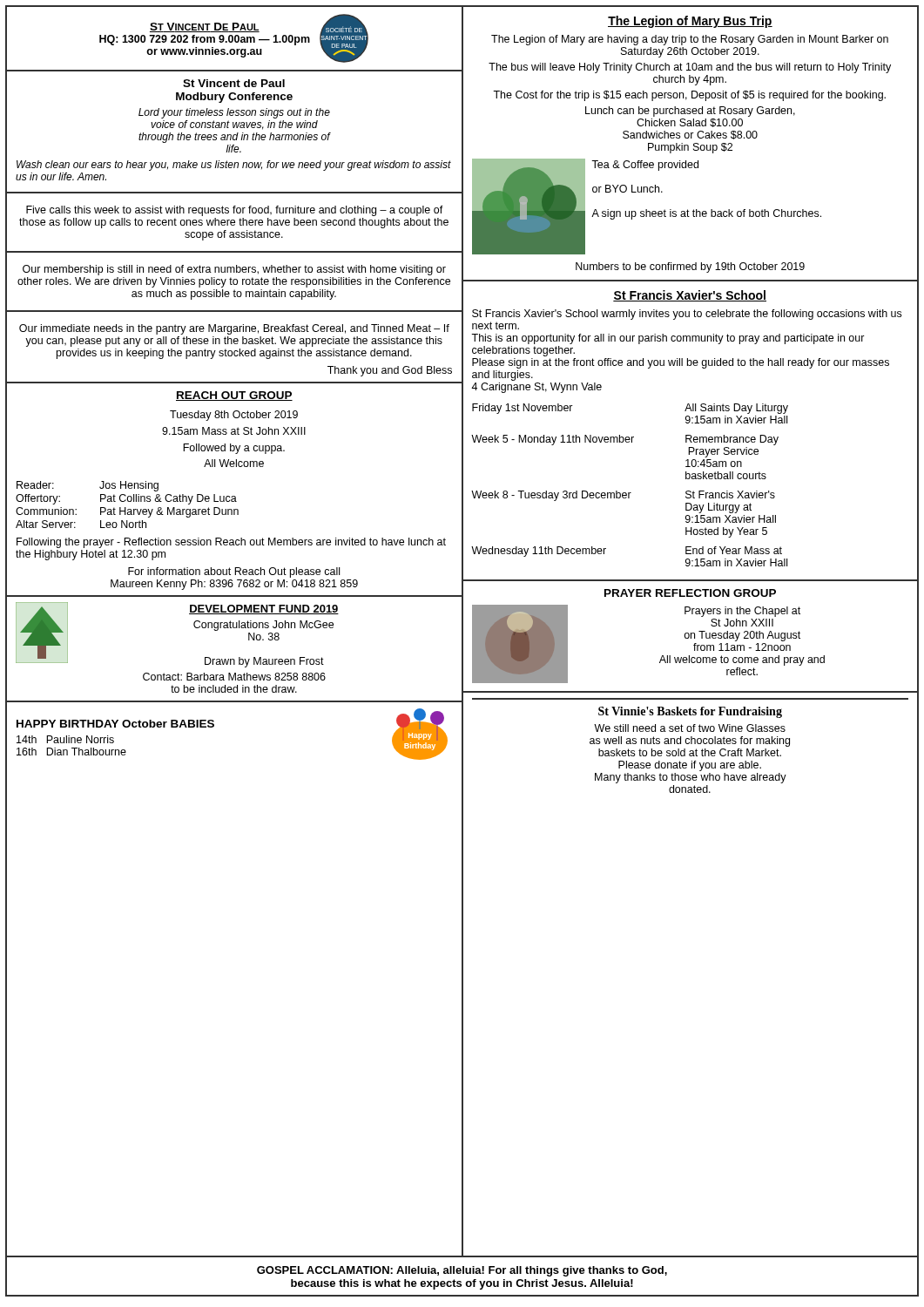Locate the text "Numbers to be confirmed by 19th October 2019"

click(x=690, y=267)
